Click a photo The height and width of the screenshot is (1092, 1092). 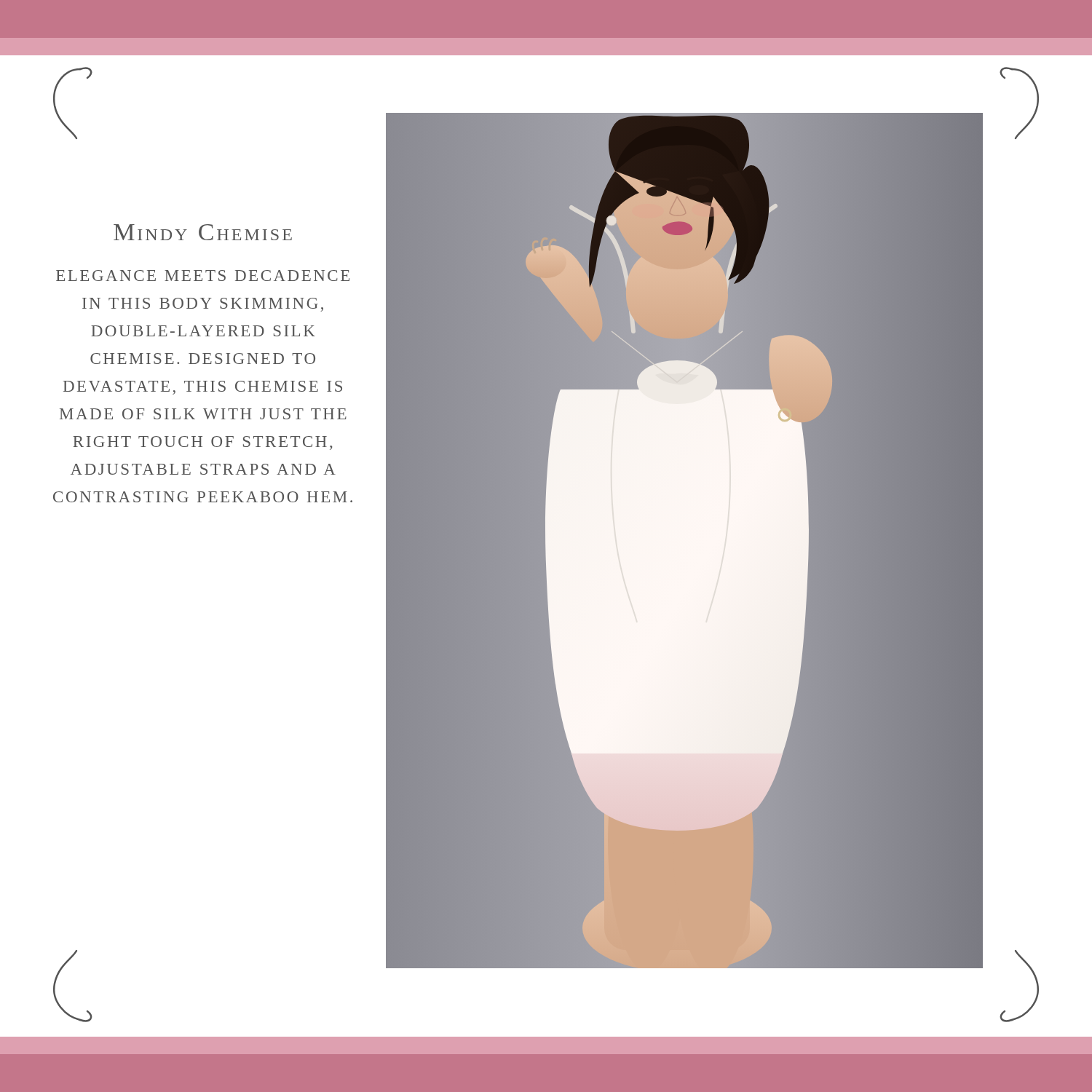tap(684, 541)
